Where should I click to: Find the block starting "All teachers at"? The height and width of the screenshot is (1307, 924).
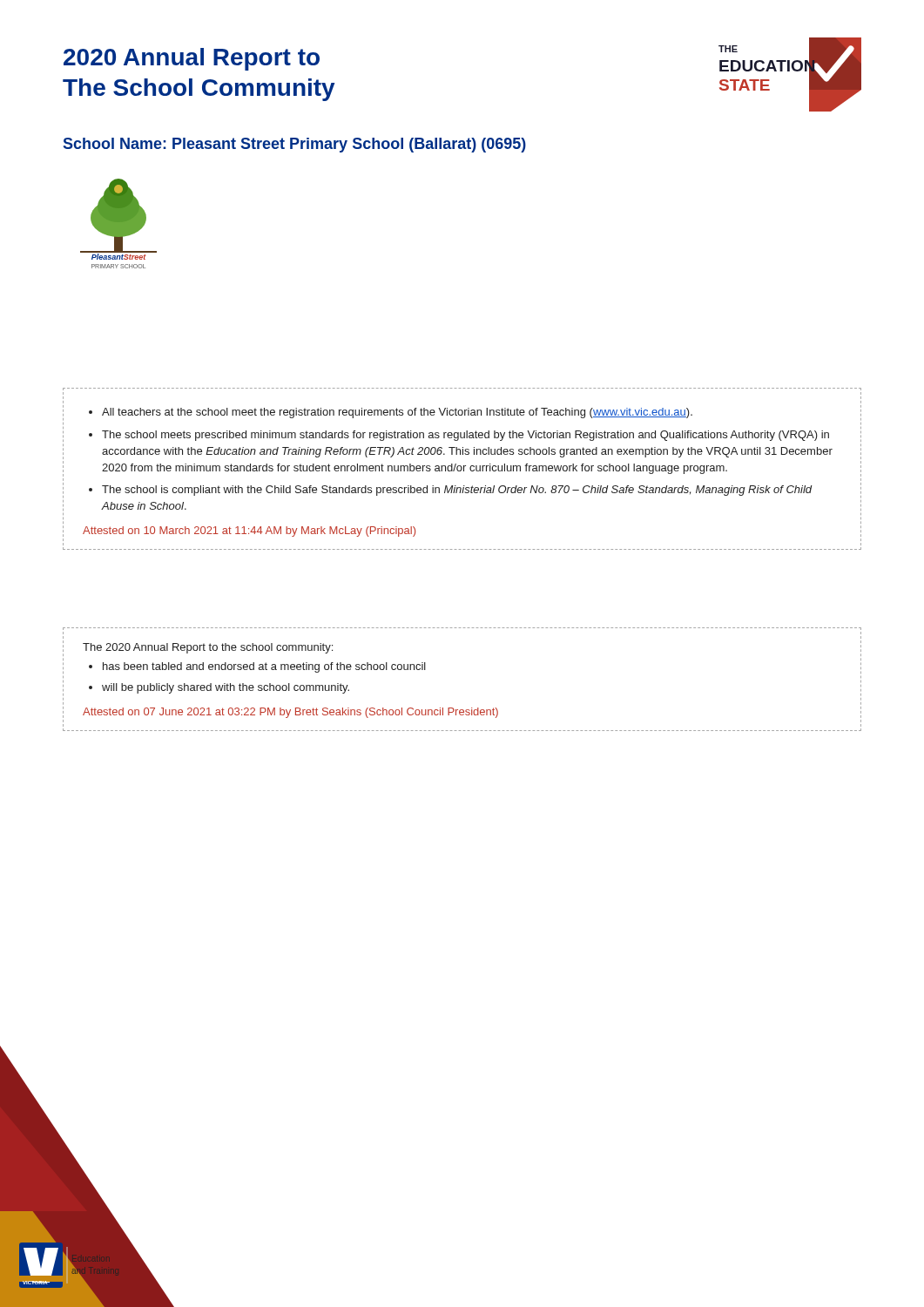[397, 412]
